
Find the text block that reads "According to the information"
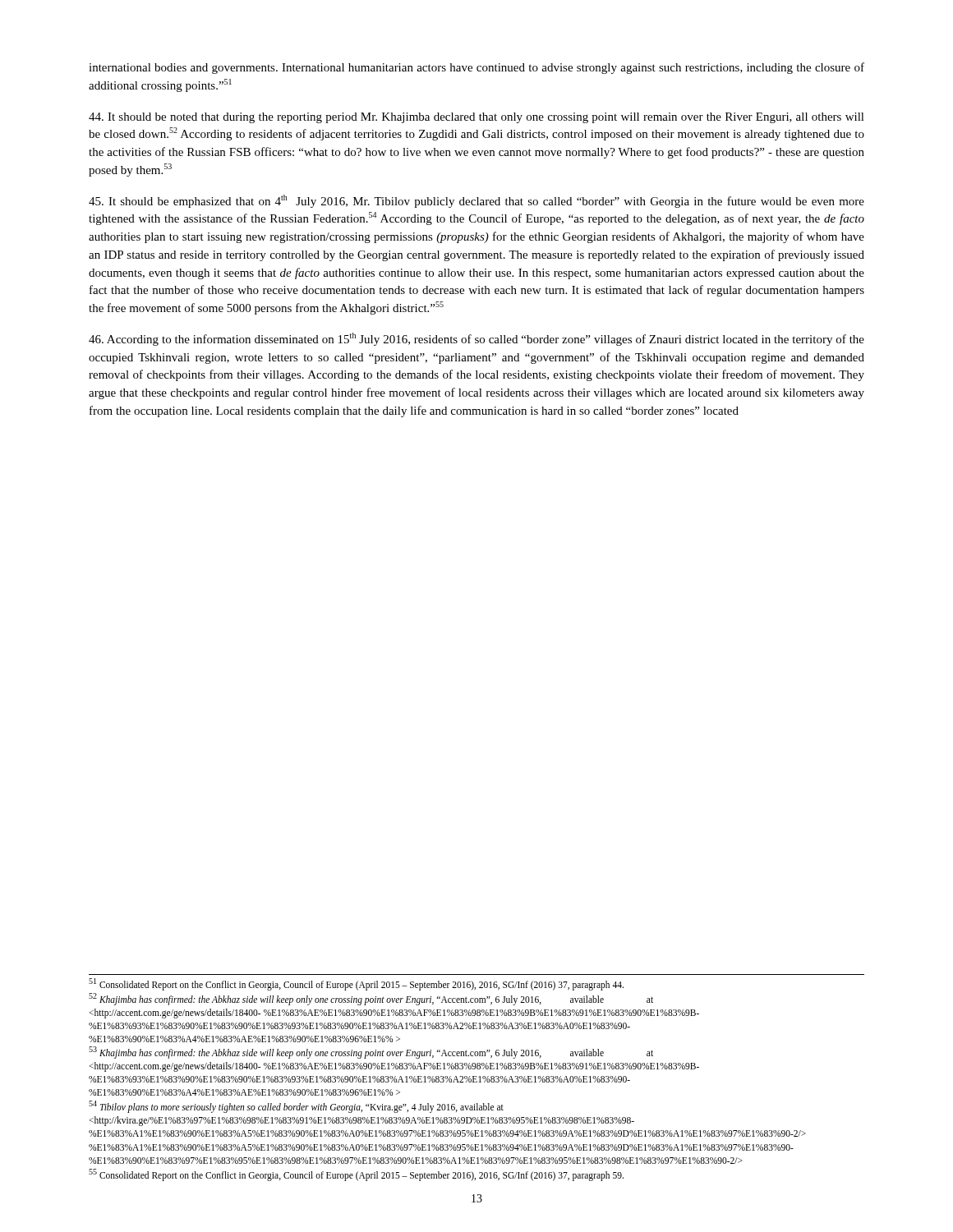476,374
